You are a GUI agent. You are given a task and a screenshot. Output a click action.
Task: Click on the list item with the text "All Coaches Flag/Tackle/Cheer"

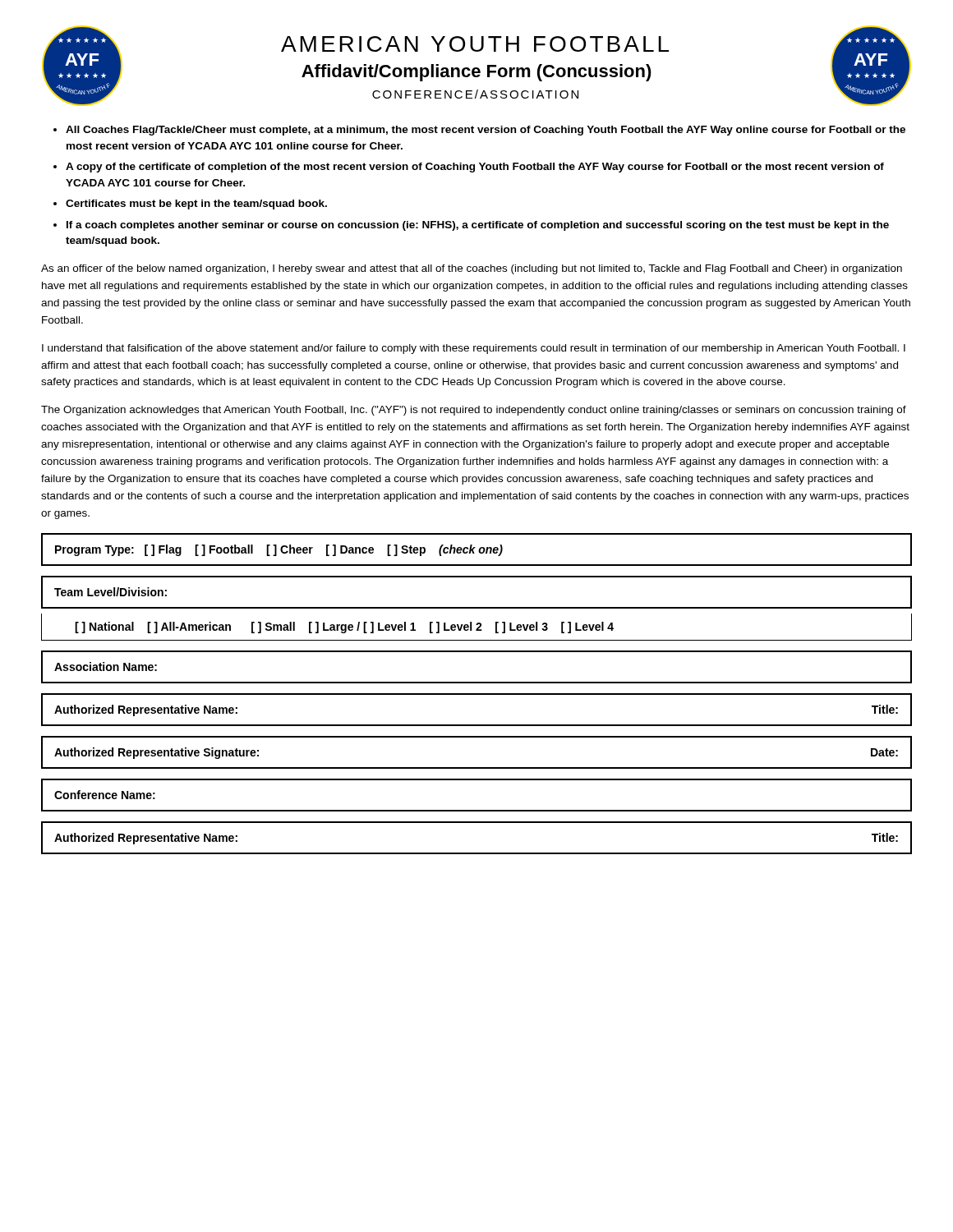[486, 137]
